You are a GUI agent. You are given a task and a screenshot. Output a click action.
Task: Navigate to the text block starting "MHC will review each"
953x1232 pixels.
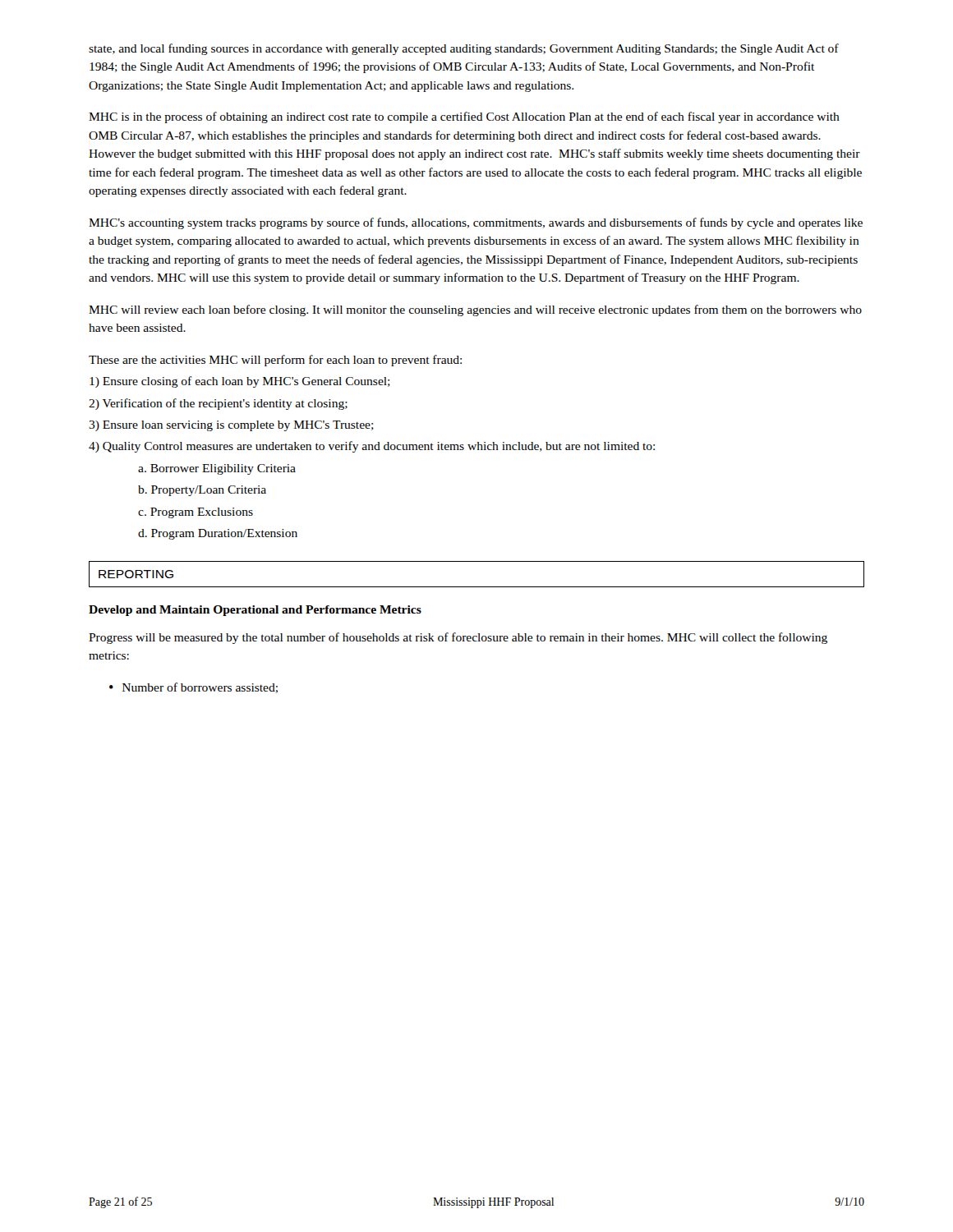point(476,319)
